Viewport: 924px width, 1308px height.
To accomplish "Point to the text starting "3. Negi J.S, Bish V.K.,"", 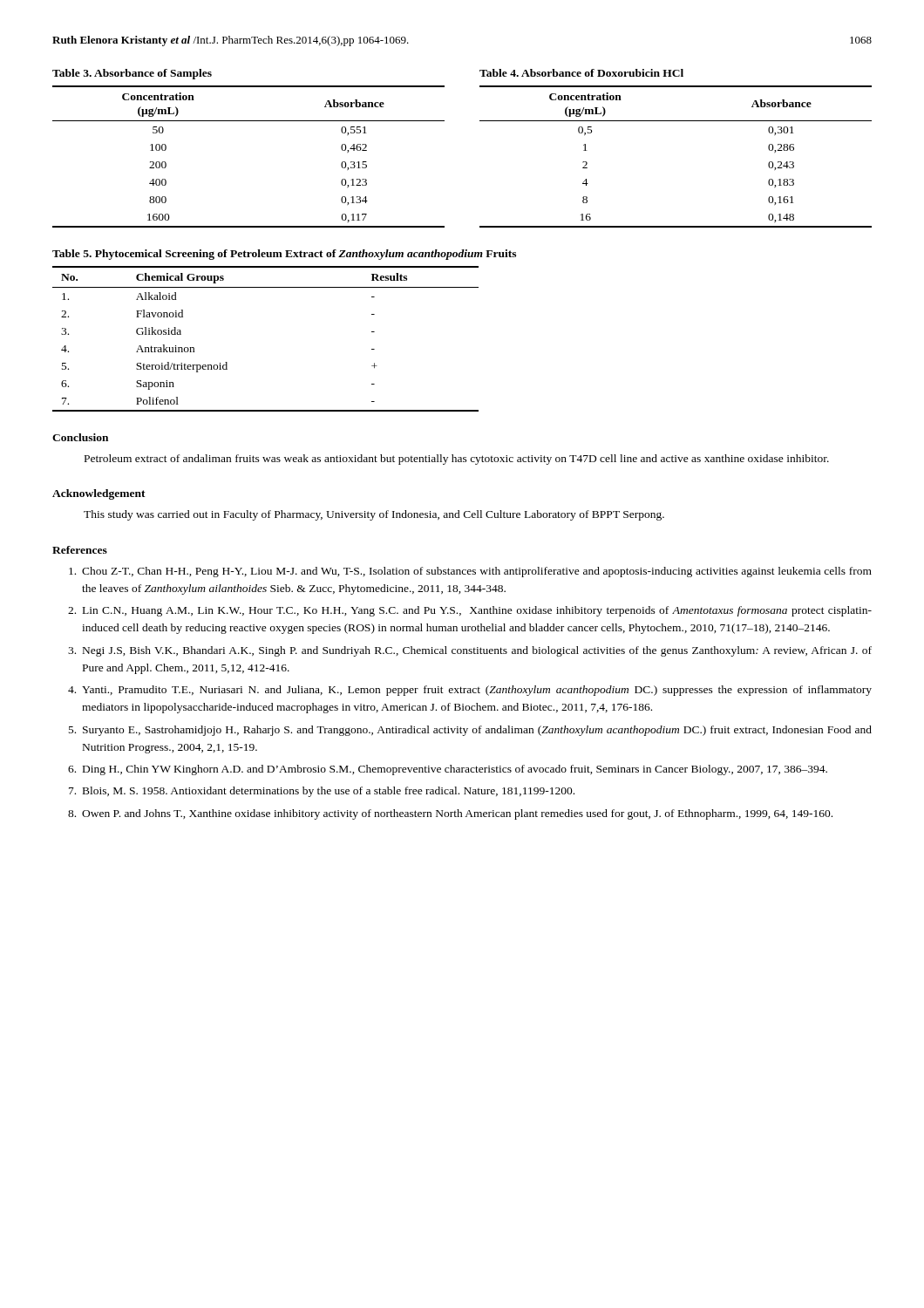I will point(462,659).
